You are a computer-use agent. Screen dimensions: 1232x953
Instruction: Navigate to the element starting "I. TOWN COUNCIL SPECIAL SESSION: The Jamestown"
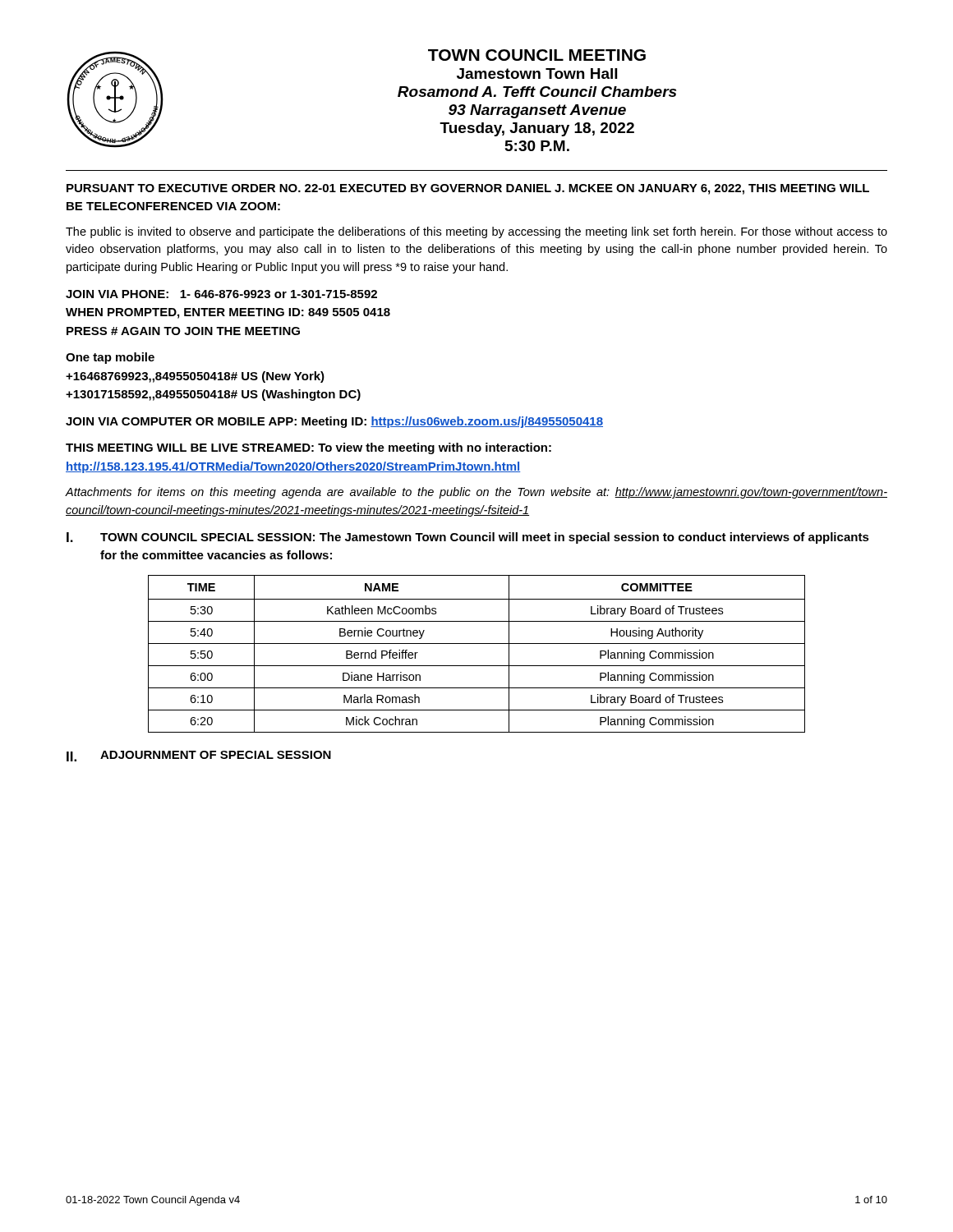(x=476, y=546)
